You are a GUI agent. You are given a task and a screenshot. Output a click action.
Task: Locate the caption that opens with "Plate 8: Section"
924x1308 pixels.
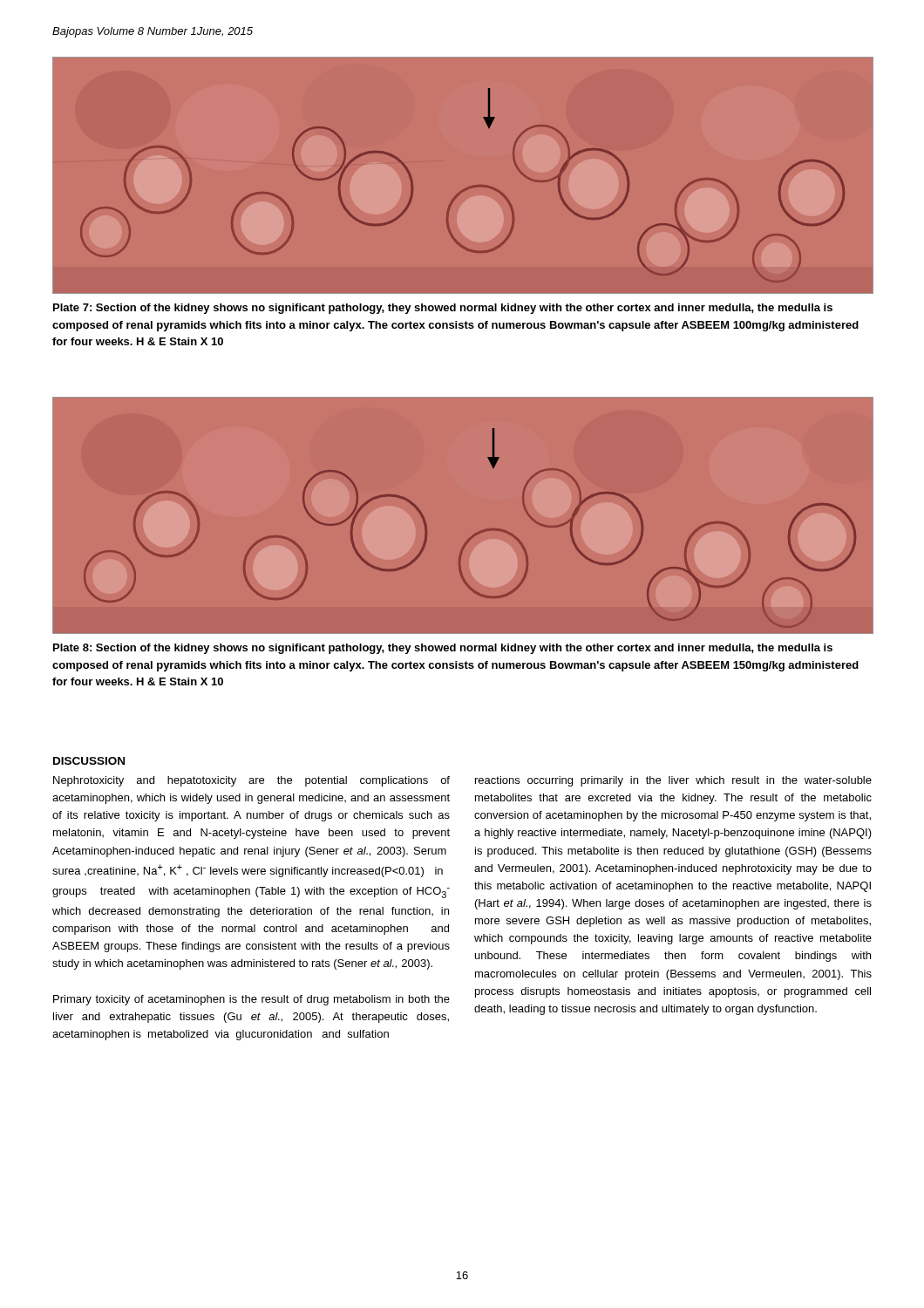[456, 664]
